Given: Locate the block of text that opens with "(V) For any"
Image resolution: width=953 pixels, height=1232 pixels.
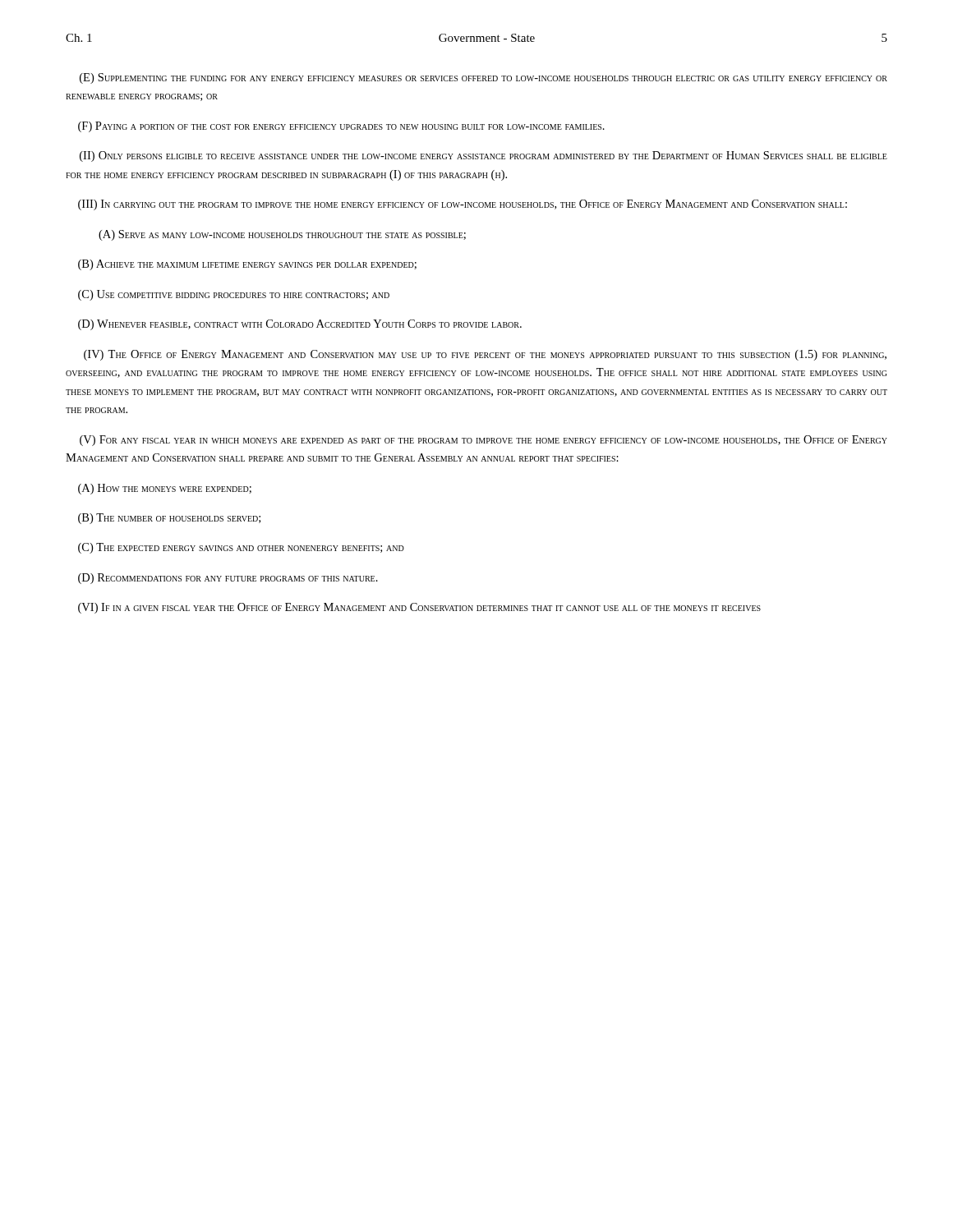Looking at the screenshot, I should 476,448.
